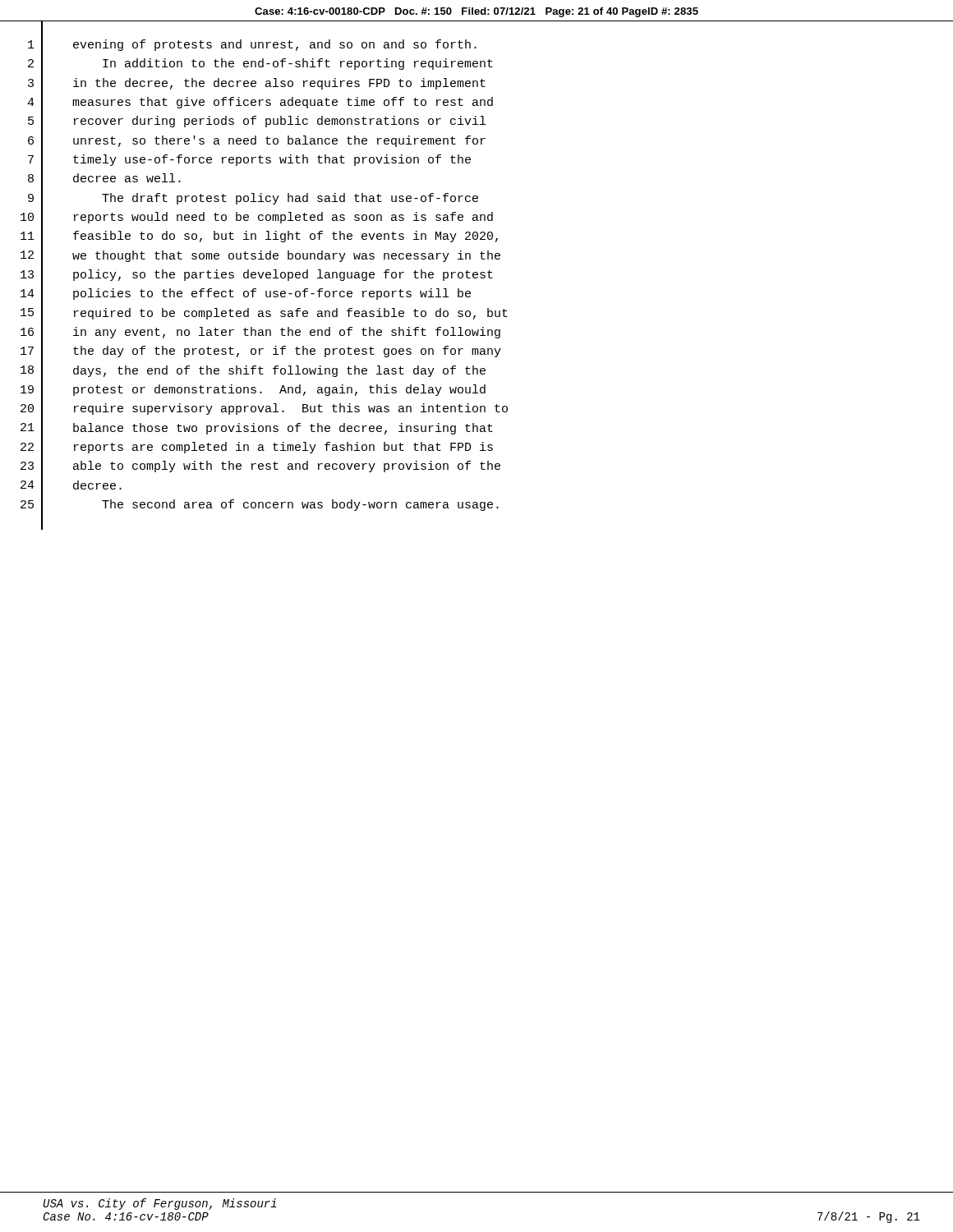Navigate to the block starting "evening of protests and unrest,"
The width and height of the screenshot is (953, 1232).
(x=493, y=276)
